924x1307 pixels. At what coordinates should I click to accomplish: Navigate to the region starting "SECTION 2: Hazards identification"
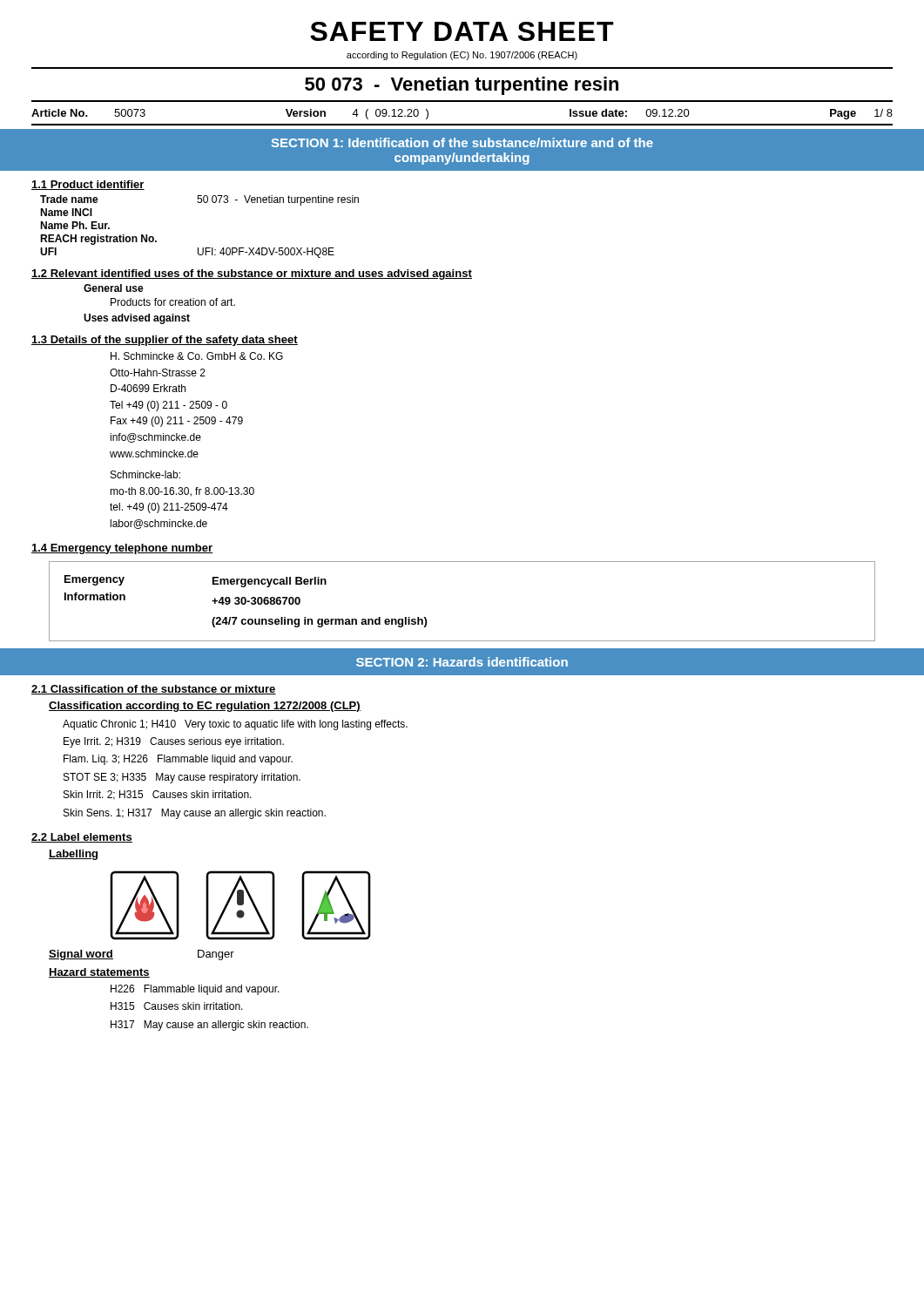[x=462, y=662]
